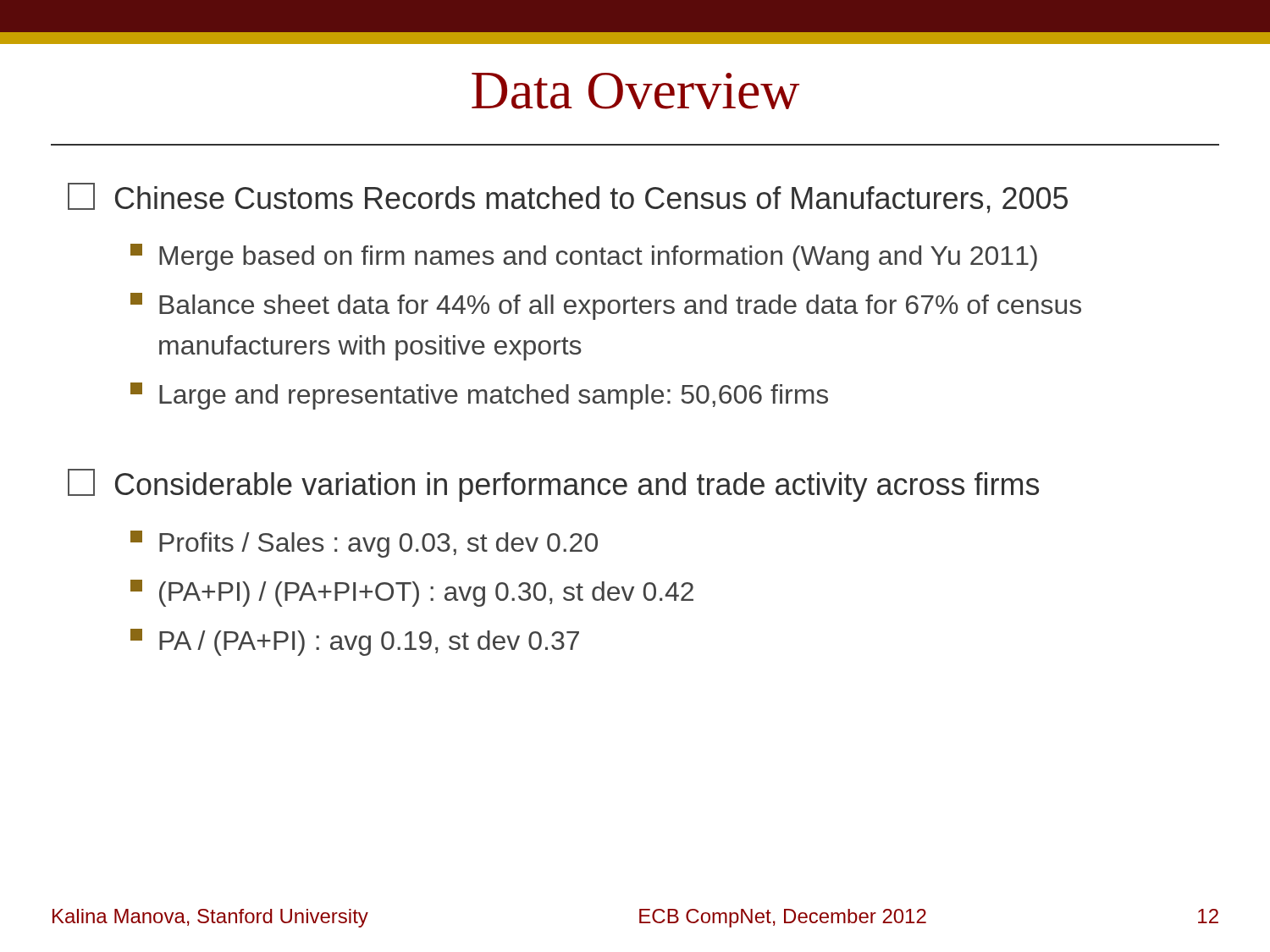Locate the list item that says "Considerable variation in performance and trade activity across"
The image size is (1270, 952).
pos(554,567)
